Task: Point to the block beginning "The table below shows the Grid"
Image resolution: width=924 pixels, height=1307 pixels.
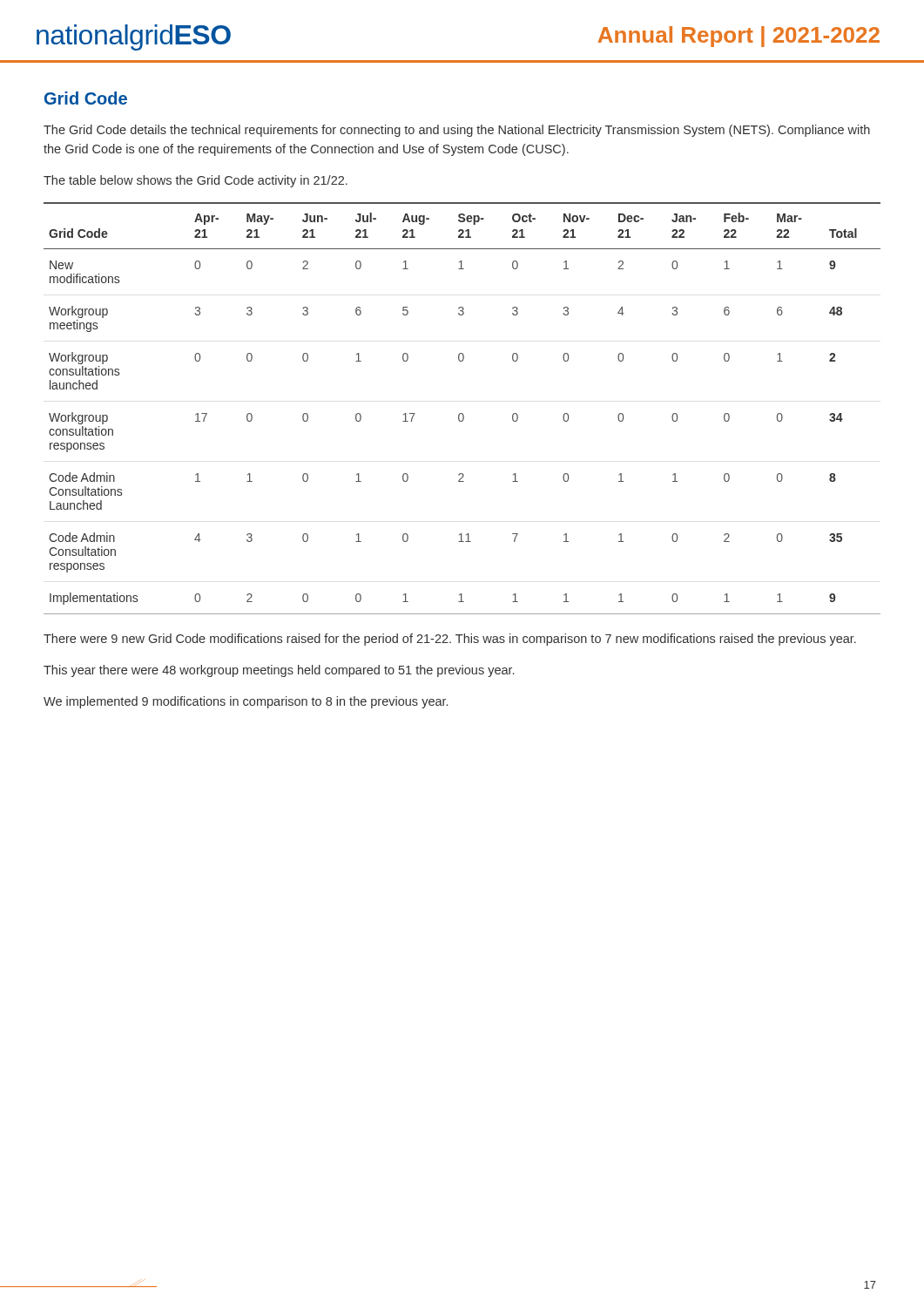Action: tap(196, 180)
